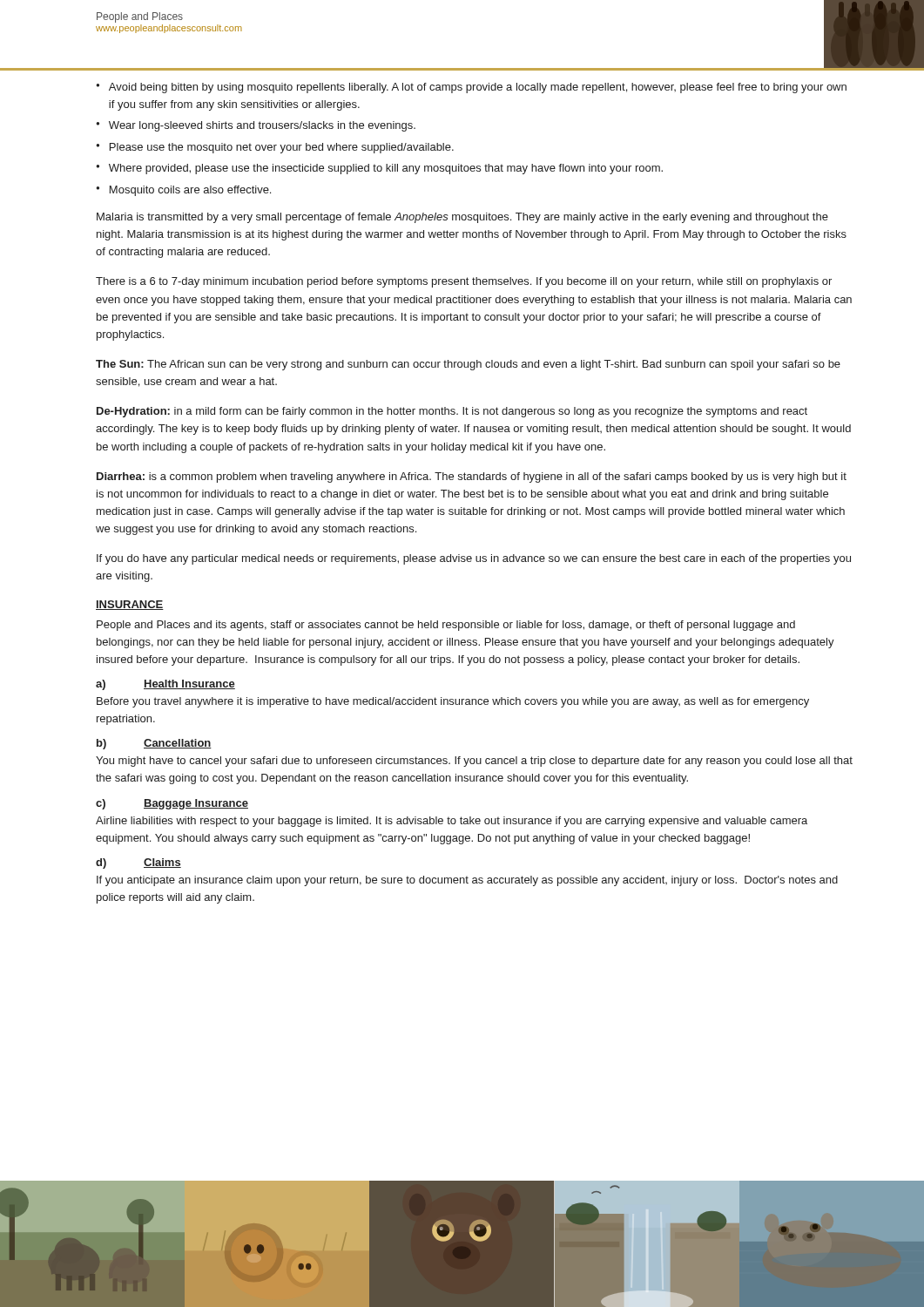Click on the text block starting "b) Cancellation"

click(153, 743)
